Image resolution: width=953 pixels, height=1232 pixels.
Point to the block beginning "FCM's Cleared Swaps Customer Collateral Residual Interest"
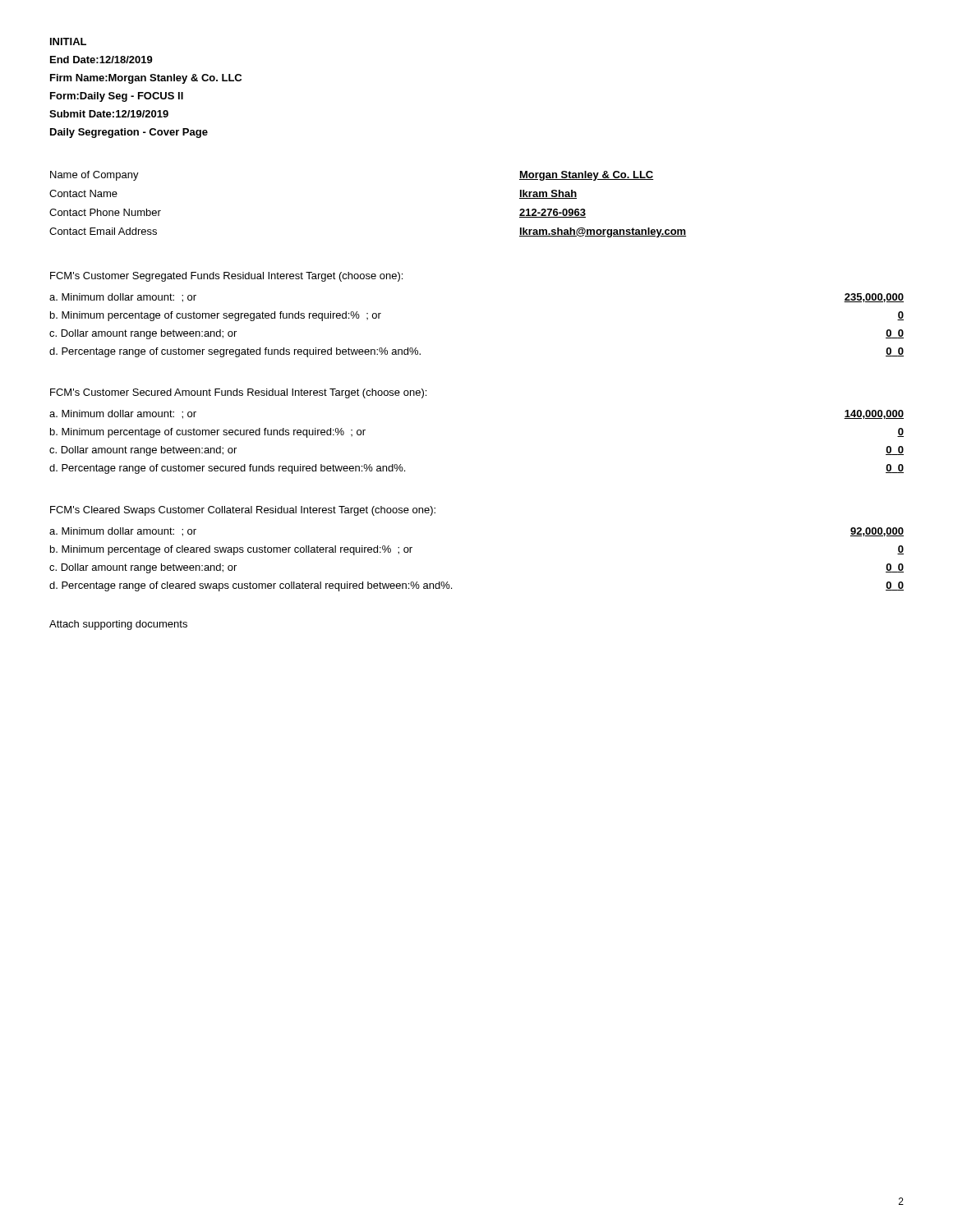pos(243,511)
